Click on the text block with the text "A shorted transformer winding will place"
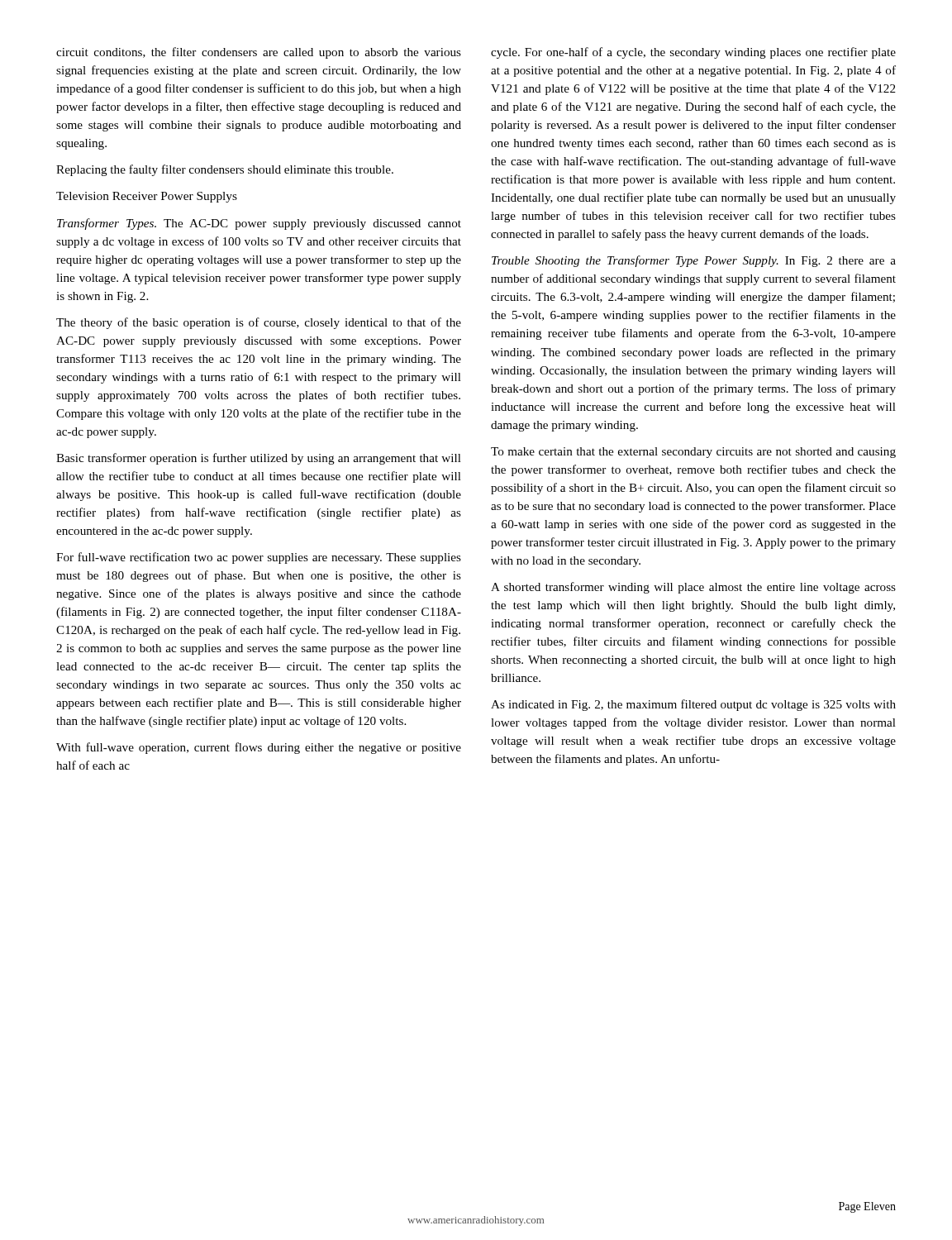 pyautogui.click(x=693, y=632)
